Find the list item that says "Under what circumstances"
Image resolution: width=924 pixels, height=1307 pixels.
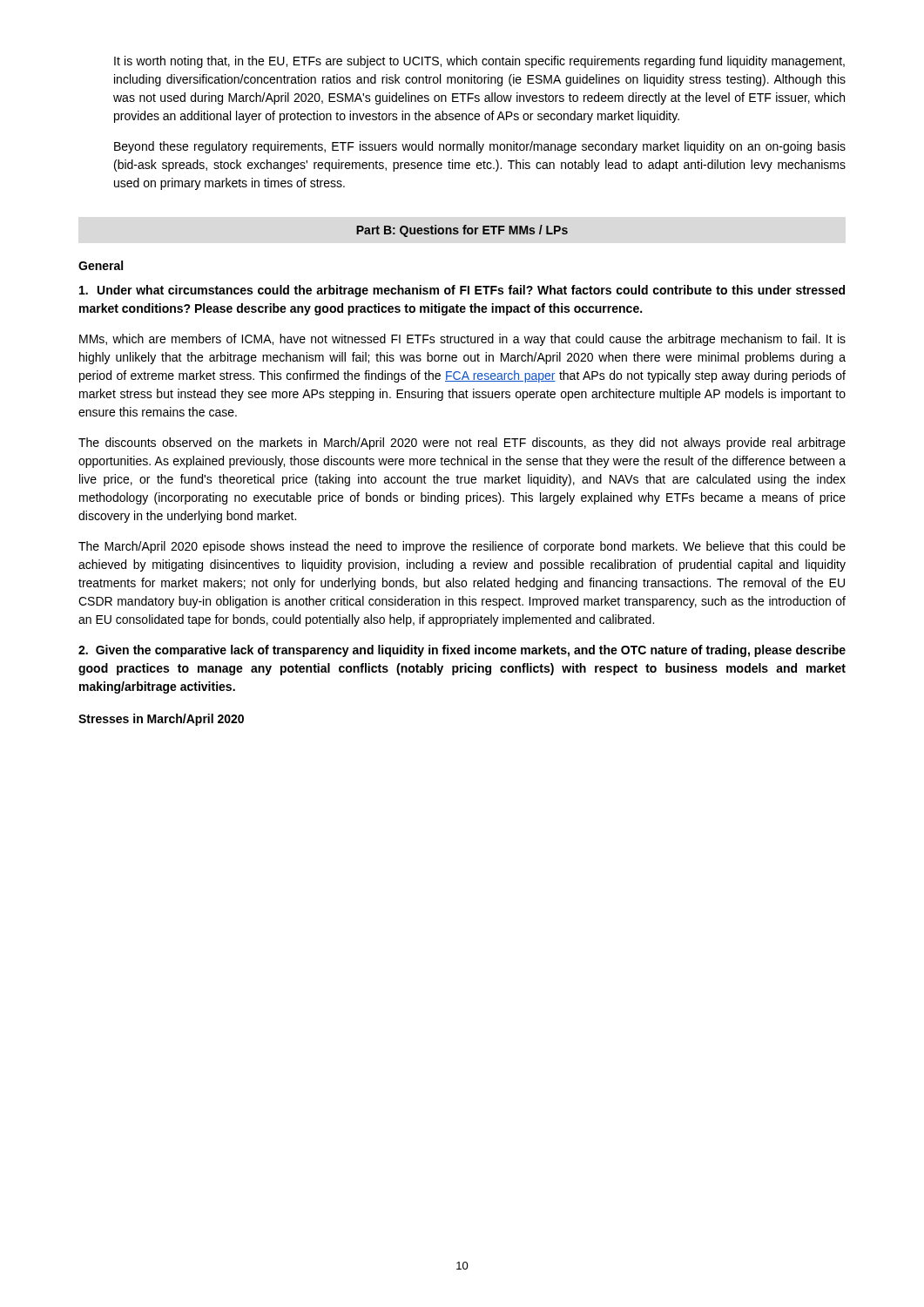(462, 299)
